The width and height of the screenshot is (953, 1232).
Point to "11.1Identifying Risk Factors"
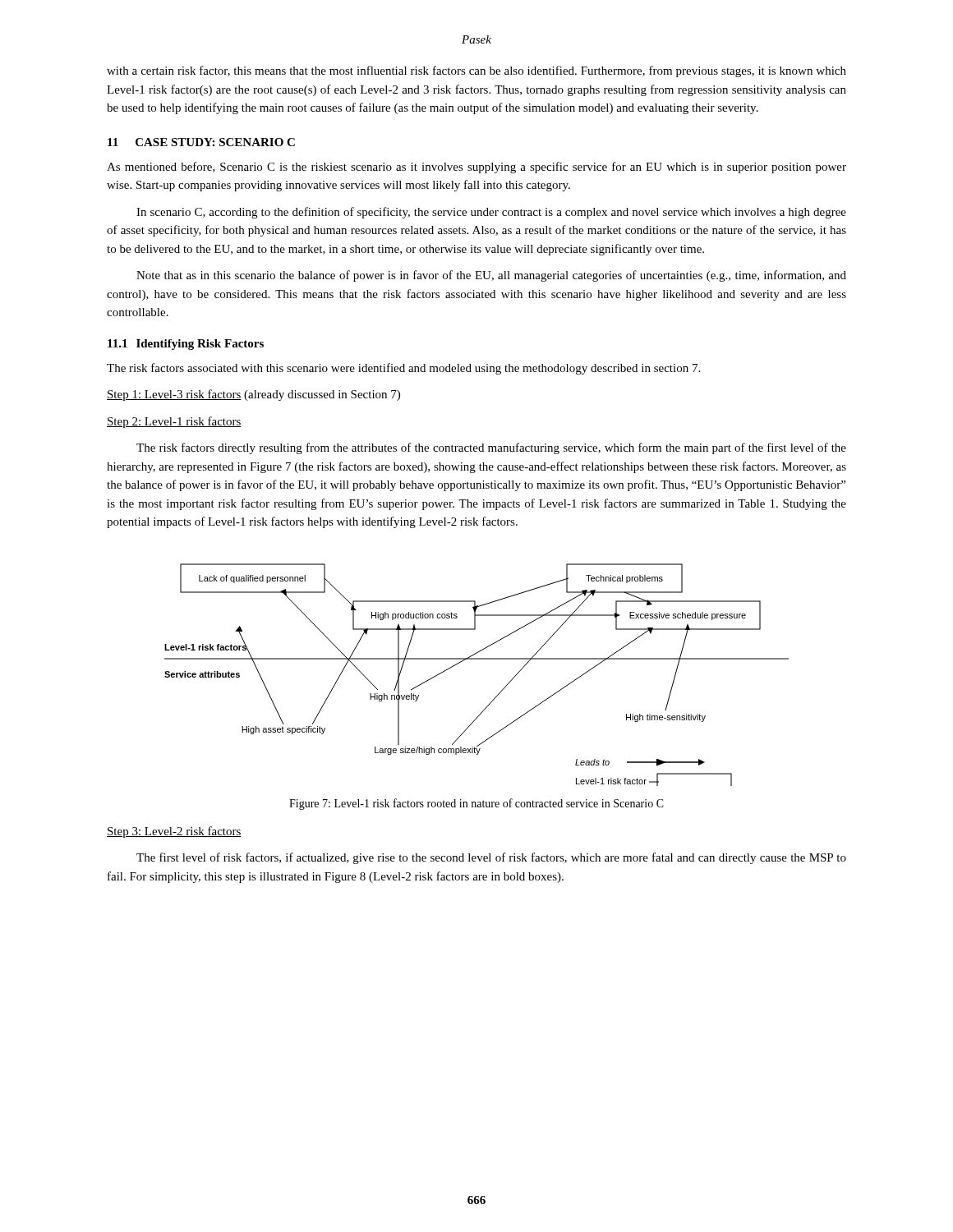pyautogui.click(x=185, y=343)
